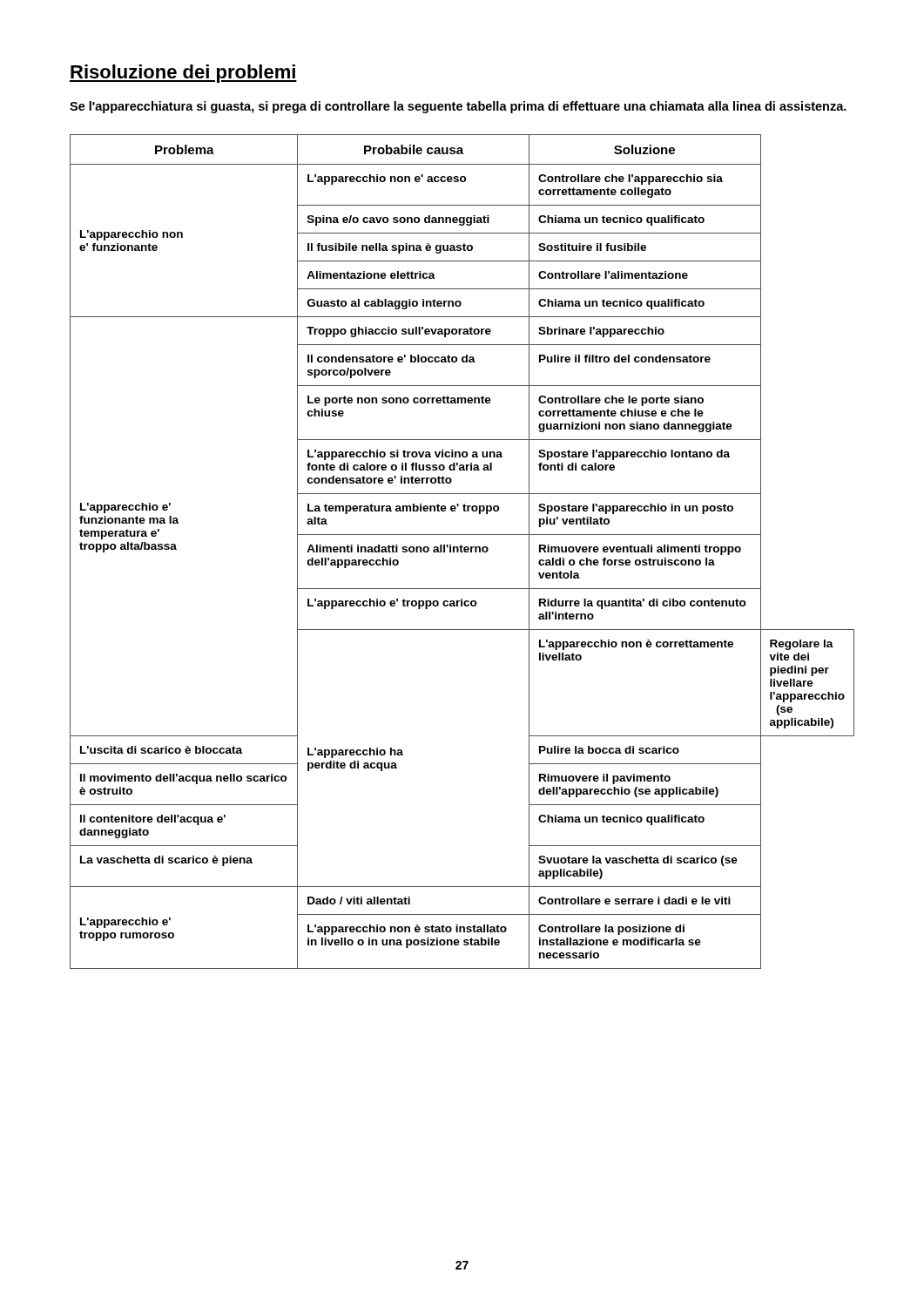Select a table
The image size is (924, 1307).
point(462,552)
